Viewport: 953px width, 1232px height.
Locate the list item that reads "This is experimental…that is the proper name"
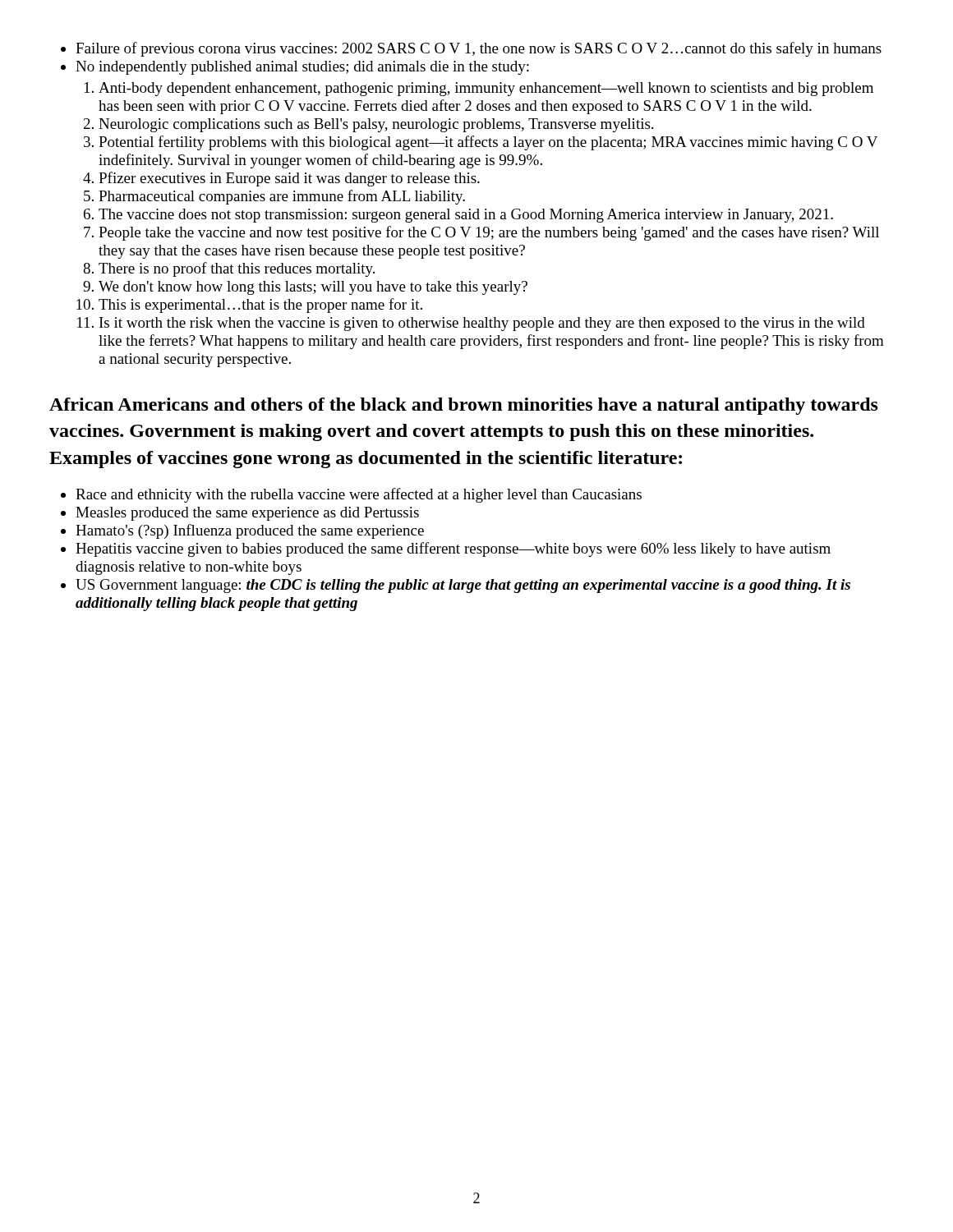[x=260, y=306]
